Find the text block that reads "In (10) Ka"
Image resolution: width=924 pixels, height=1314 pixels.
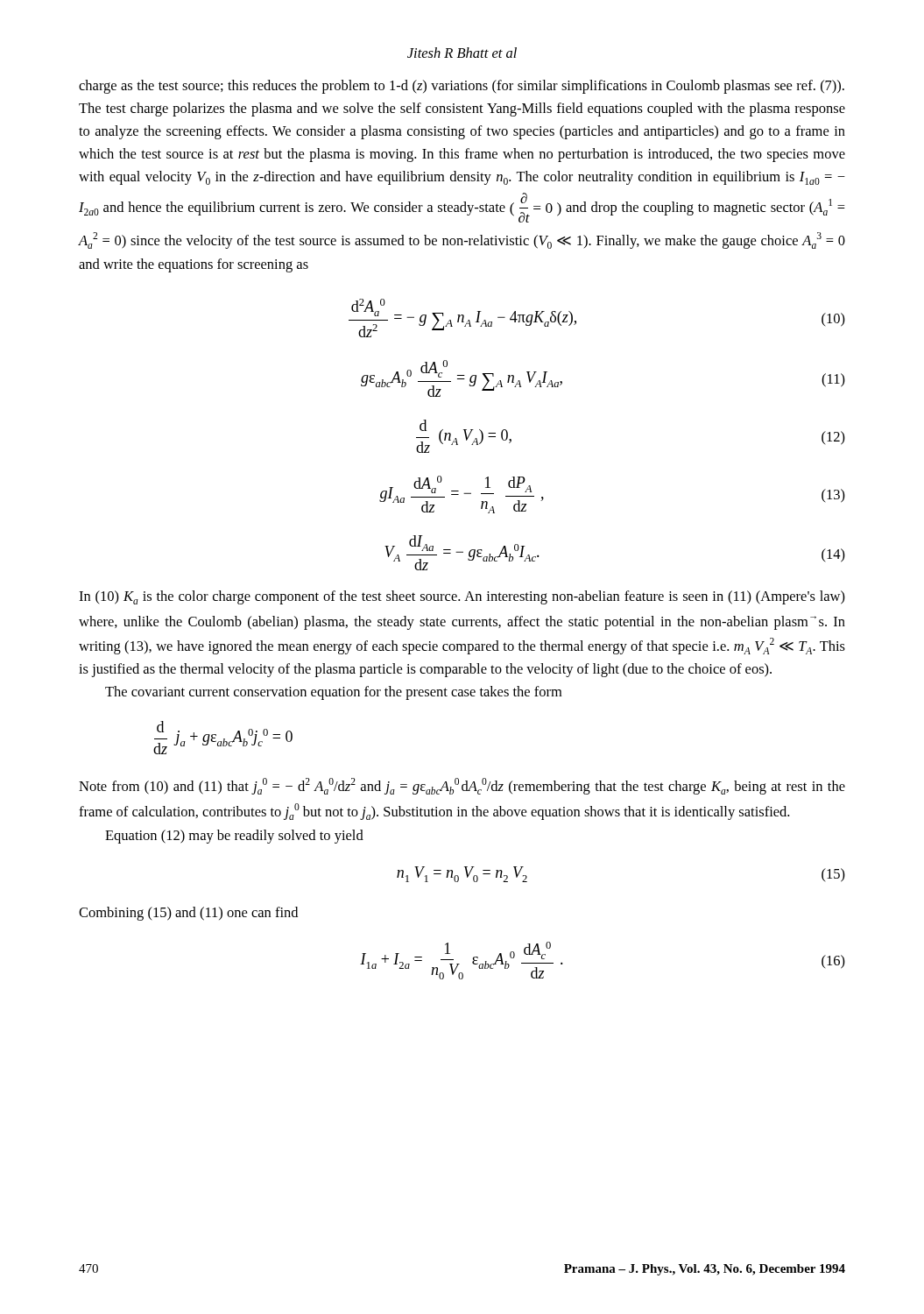(462, 632)
